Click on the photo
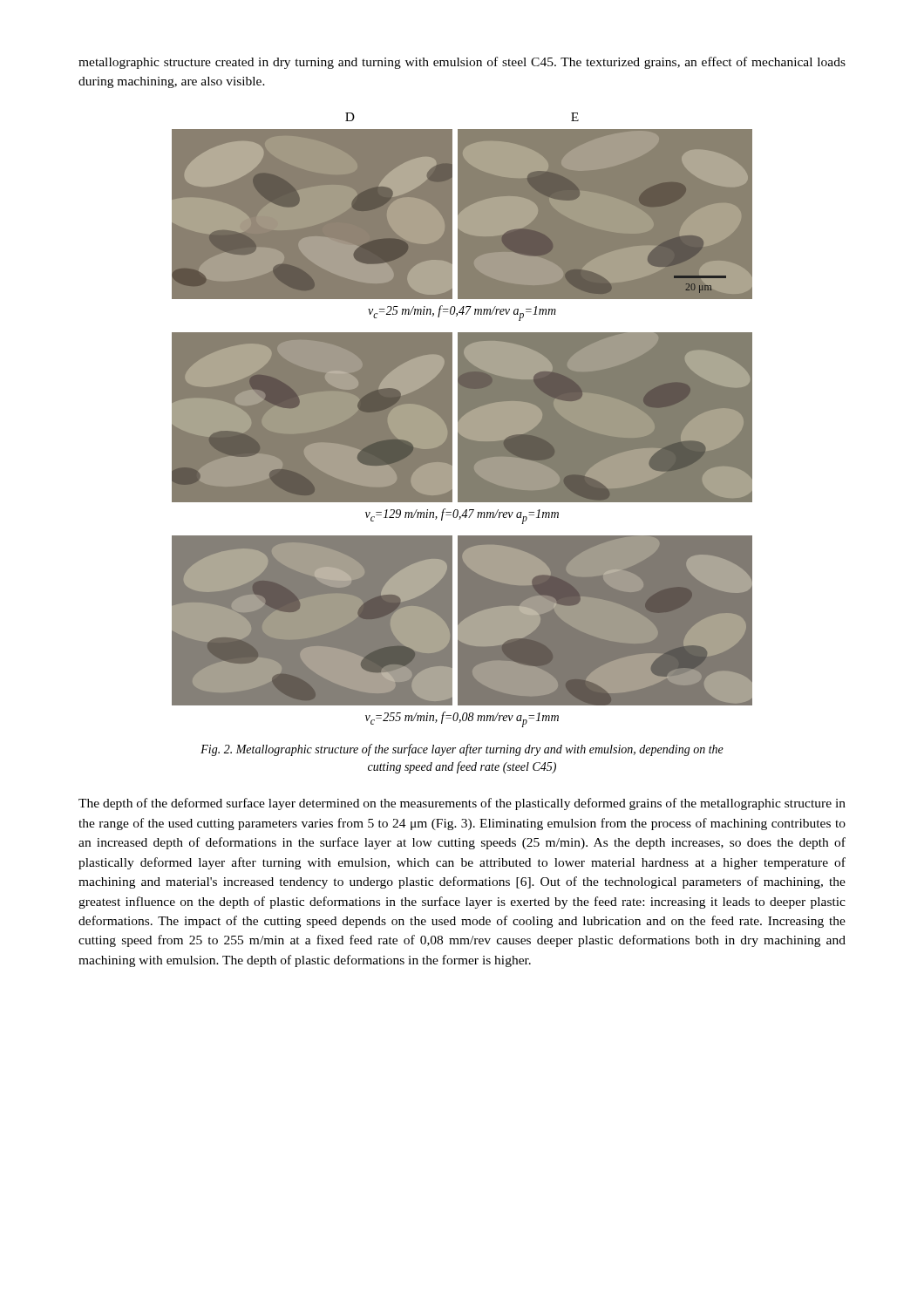Viewport: 924px width, 1308px height. [462, 420]
